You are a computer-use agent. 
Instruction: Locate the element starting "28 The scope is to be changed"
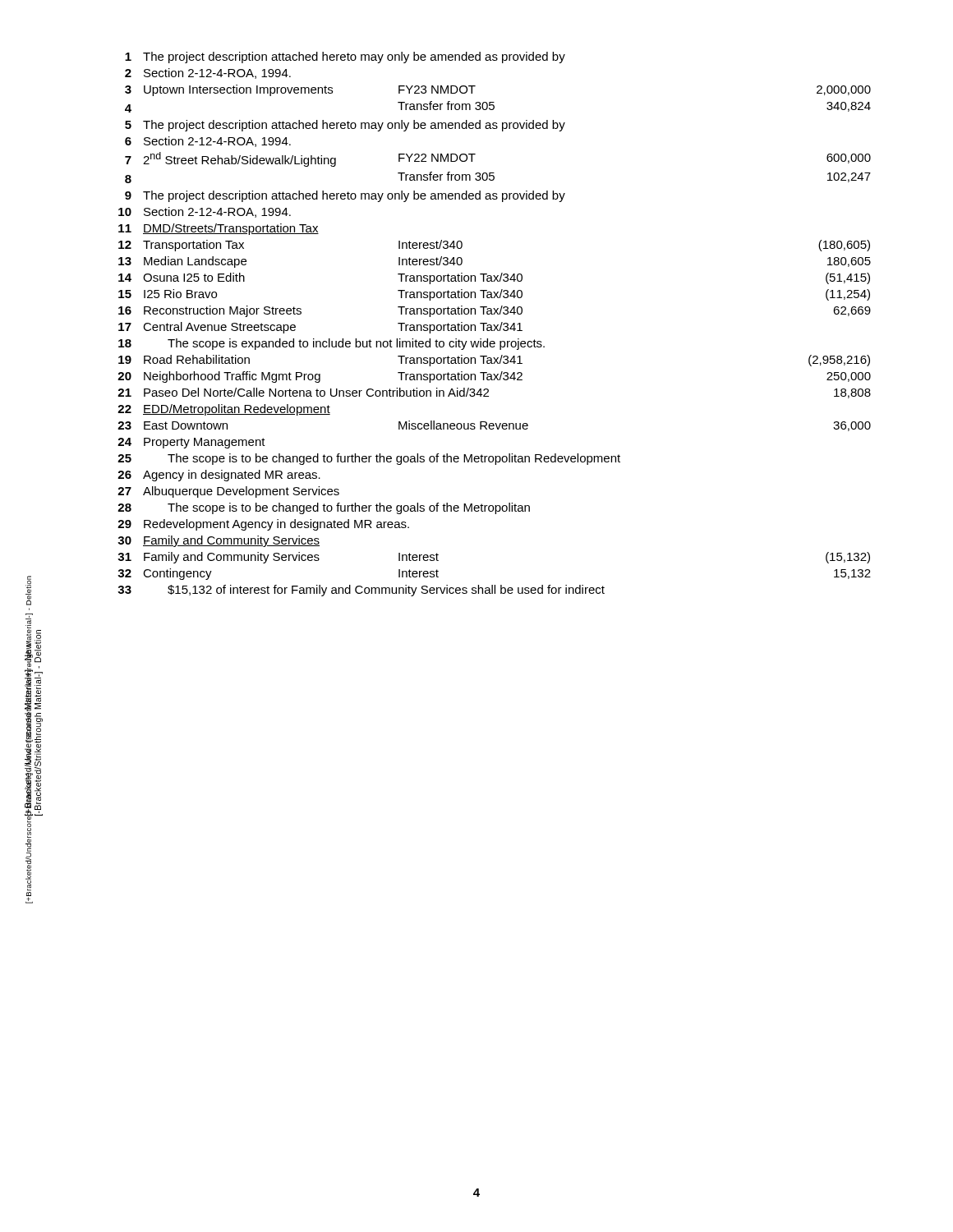coord(497,507)
